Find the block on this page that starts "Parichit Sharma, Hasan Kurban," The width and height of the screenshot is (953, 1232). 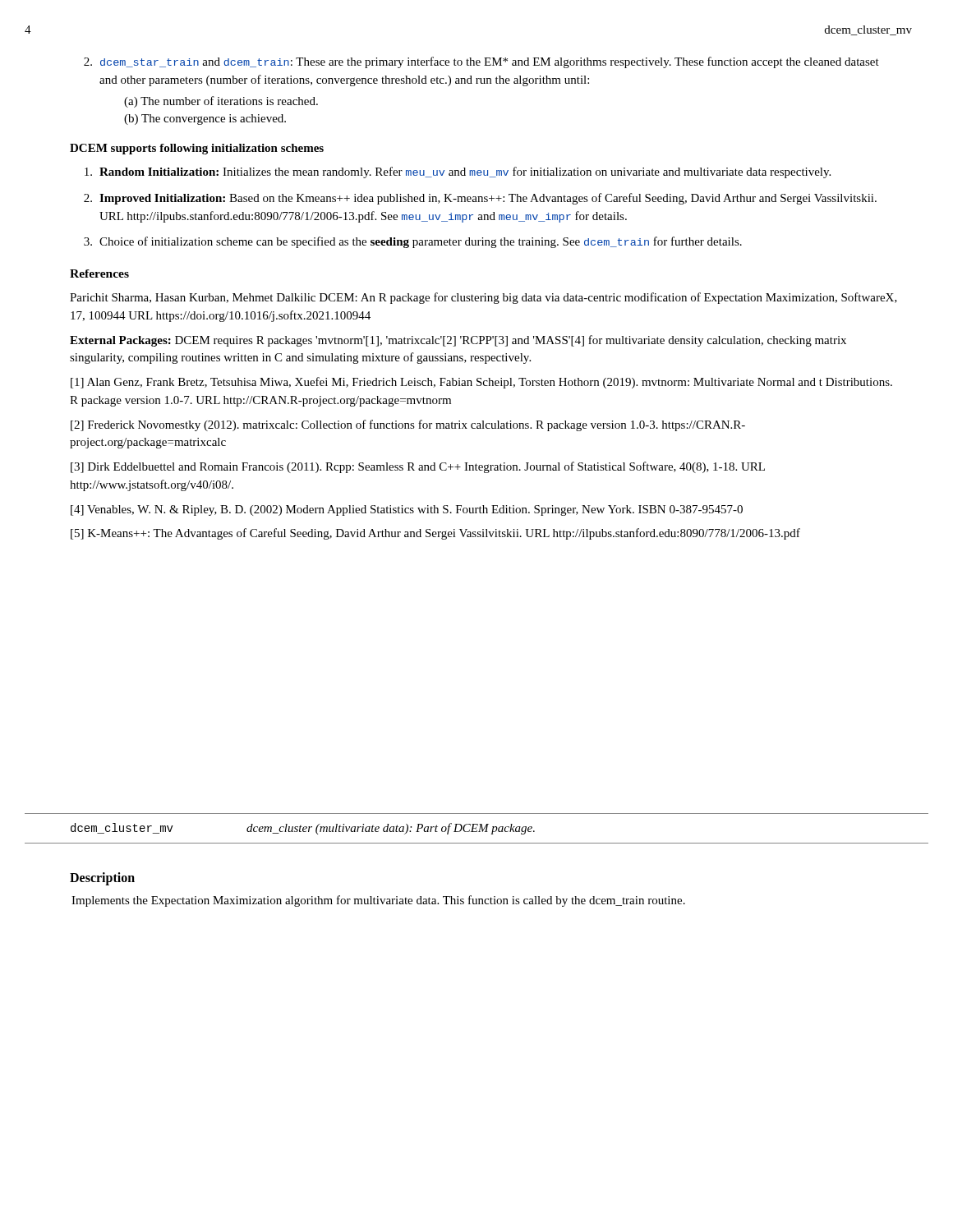tap(484, 306)
